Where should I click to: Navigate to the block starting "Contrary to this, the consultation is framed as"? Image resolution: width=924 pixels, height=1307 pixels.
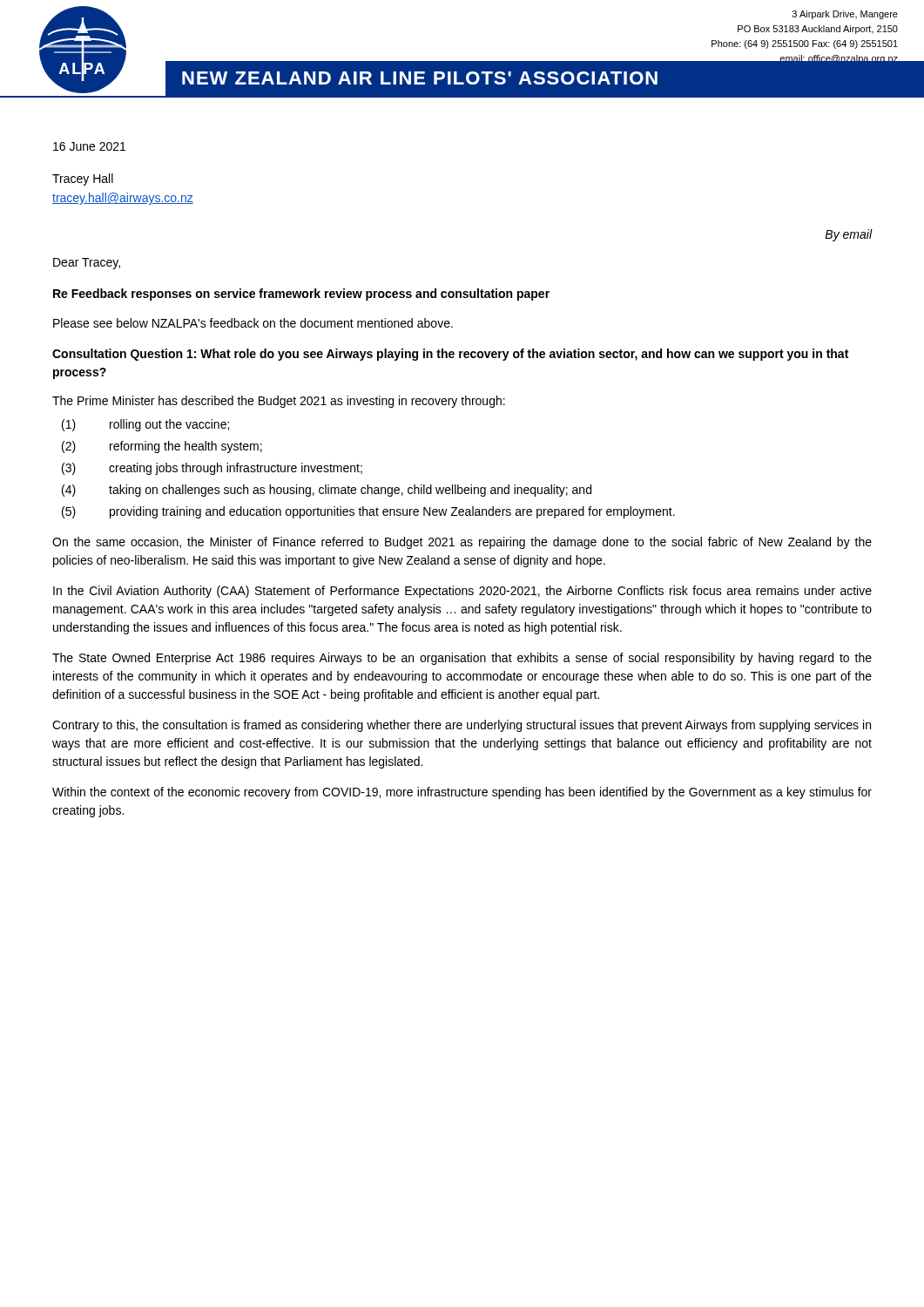pyautogui.click(x=462, y=743)
